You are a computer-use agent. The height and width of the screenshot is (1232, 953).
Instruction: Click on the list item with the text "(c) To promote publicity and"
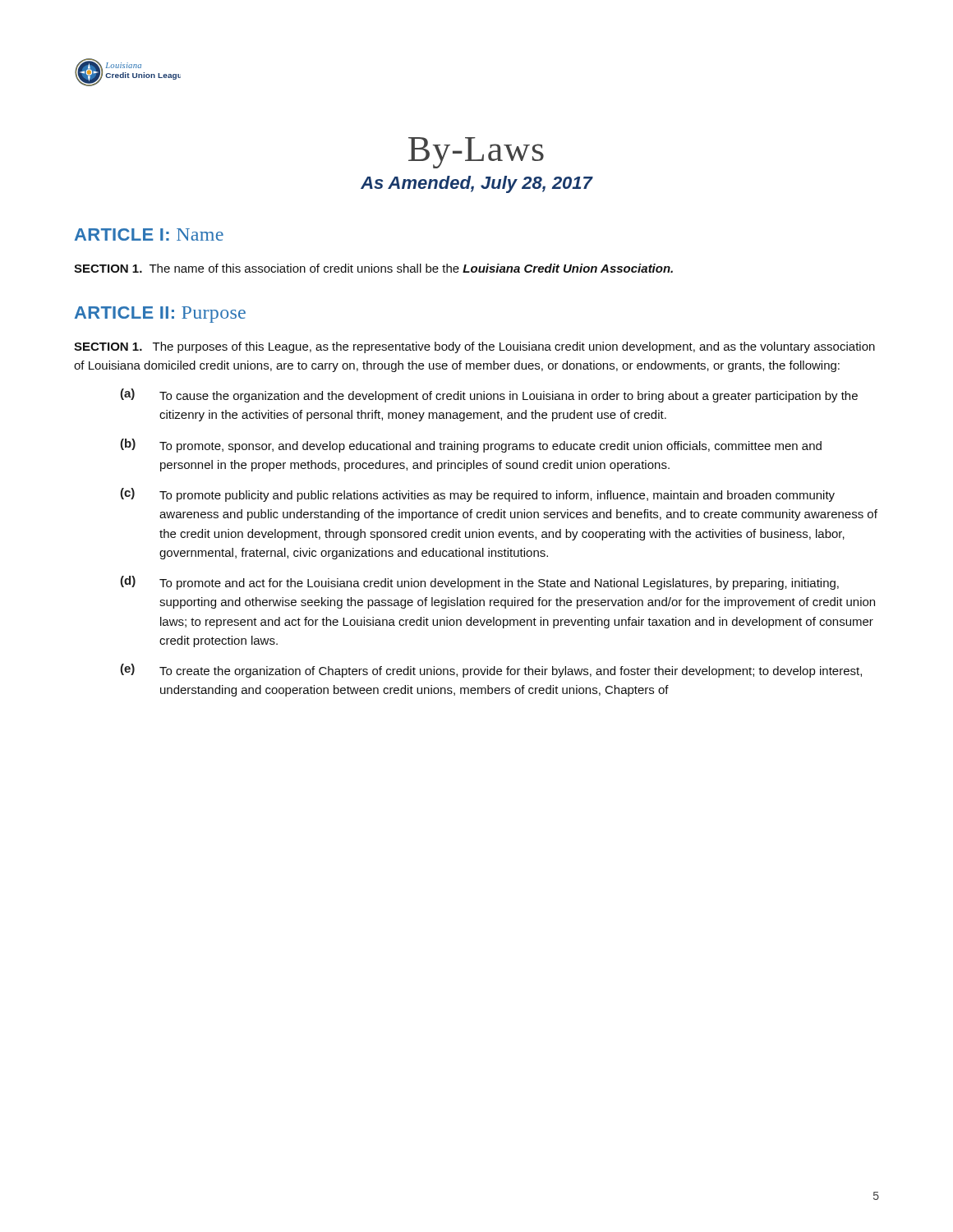point(500,524)
